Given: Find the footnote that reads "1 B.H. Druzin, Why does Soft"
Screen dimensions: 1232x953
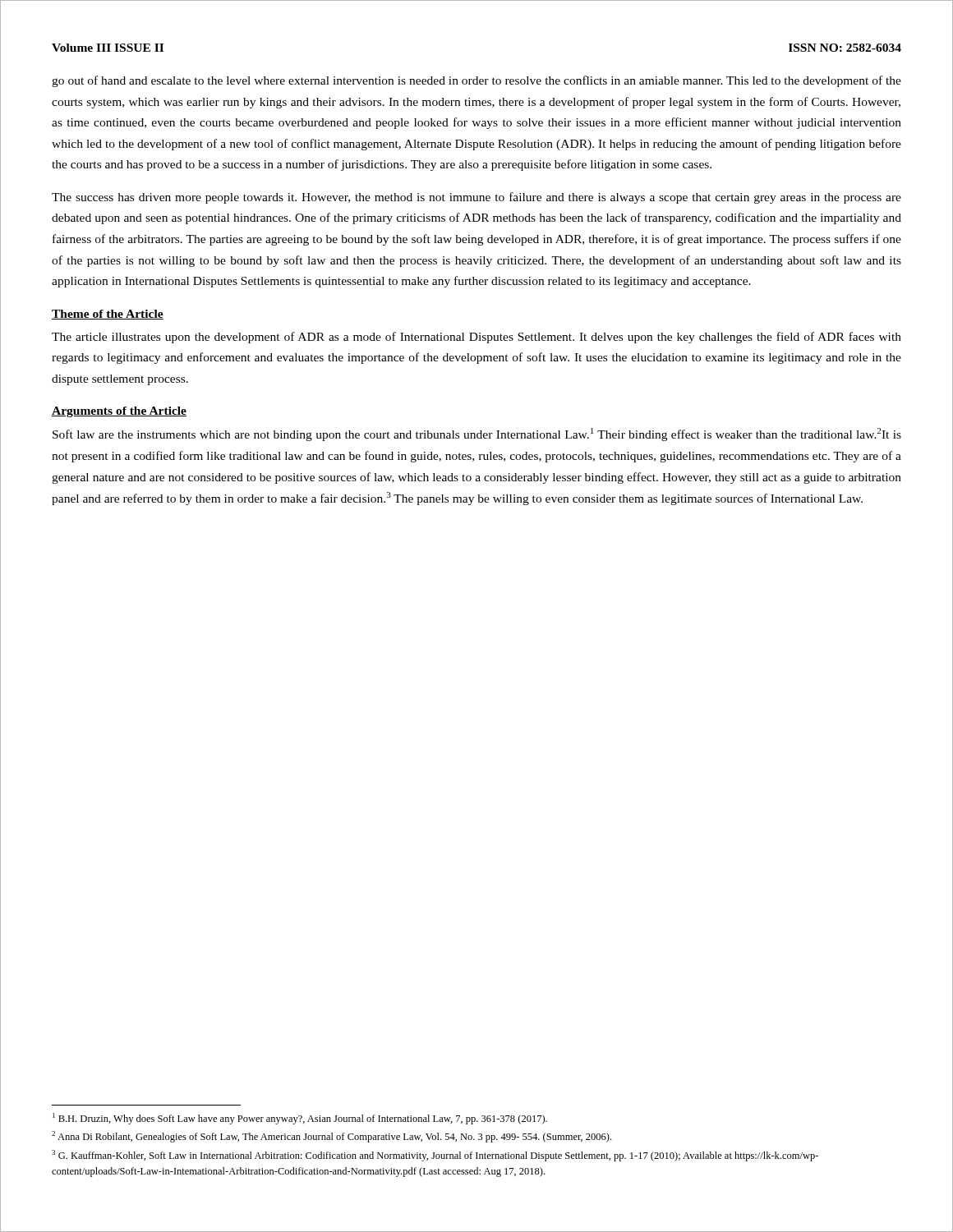Looking at the screenshot, I should click(300, 1118).
